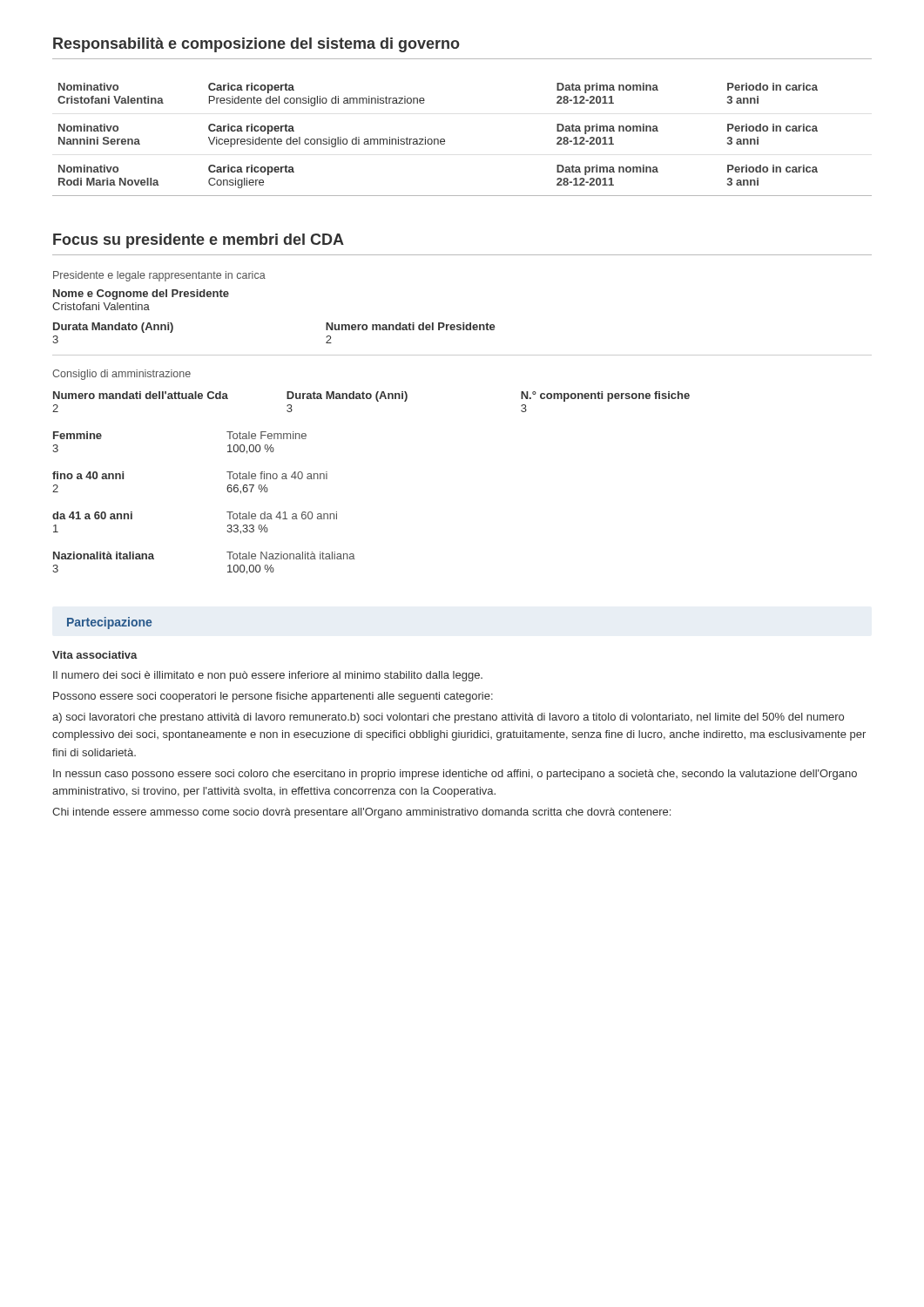Click on the text block with the text "Numero mandati dell'attuale Cda"
The height and width of the screenshot is (1307, 924).
point(371,396)
